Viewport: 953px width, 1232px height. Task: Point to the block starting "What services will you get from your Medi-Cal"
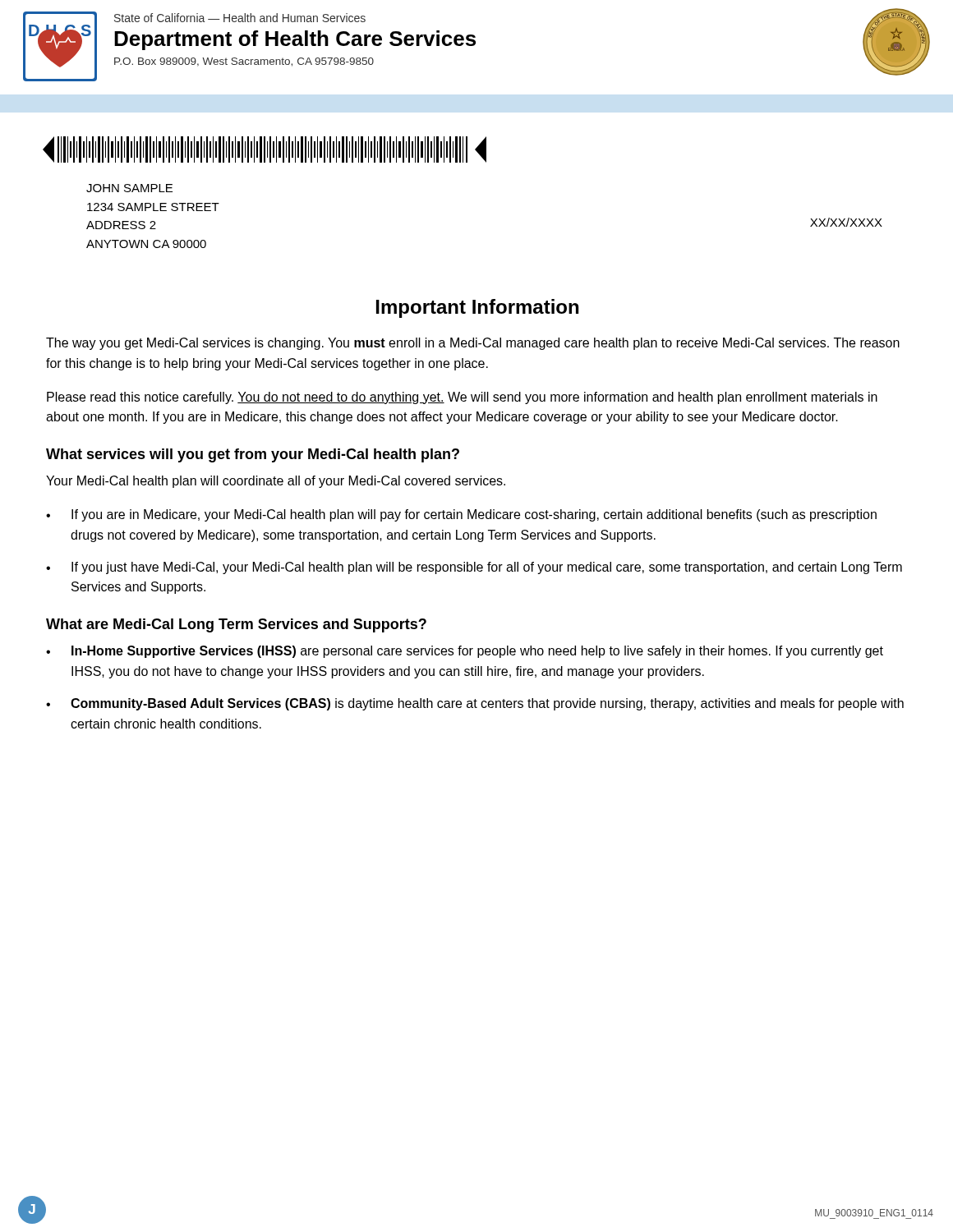253,455
